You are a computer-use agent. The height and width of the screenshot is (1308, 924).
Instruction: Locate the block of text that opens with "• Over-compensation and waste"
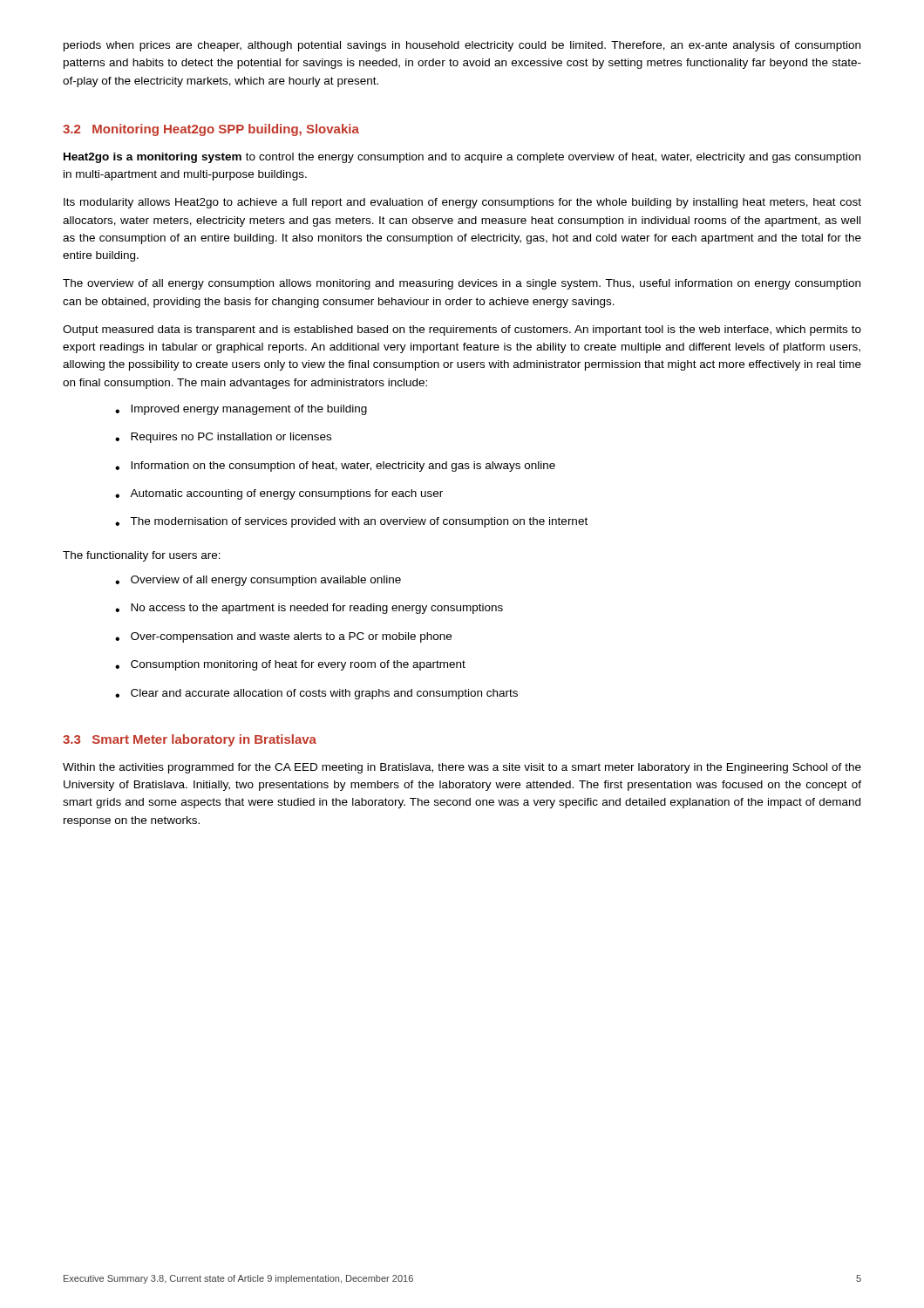pos(284,639)
